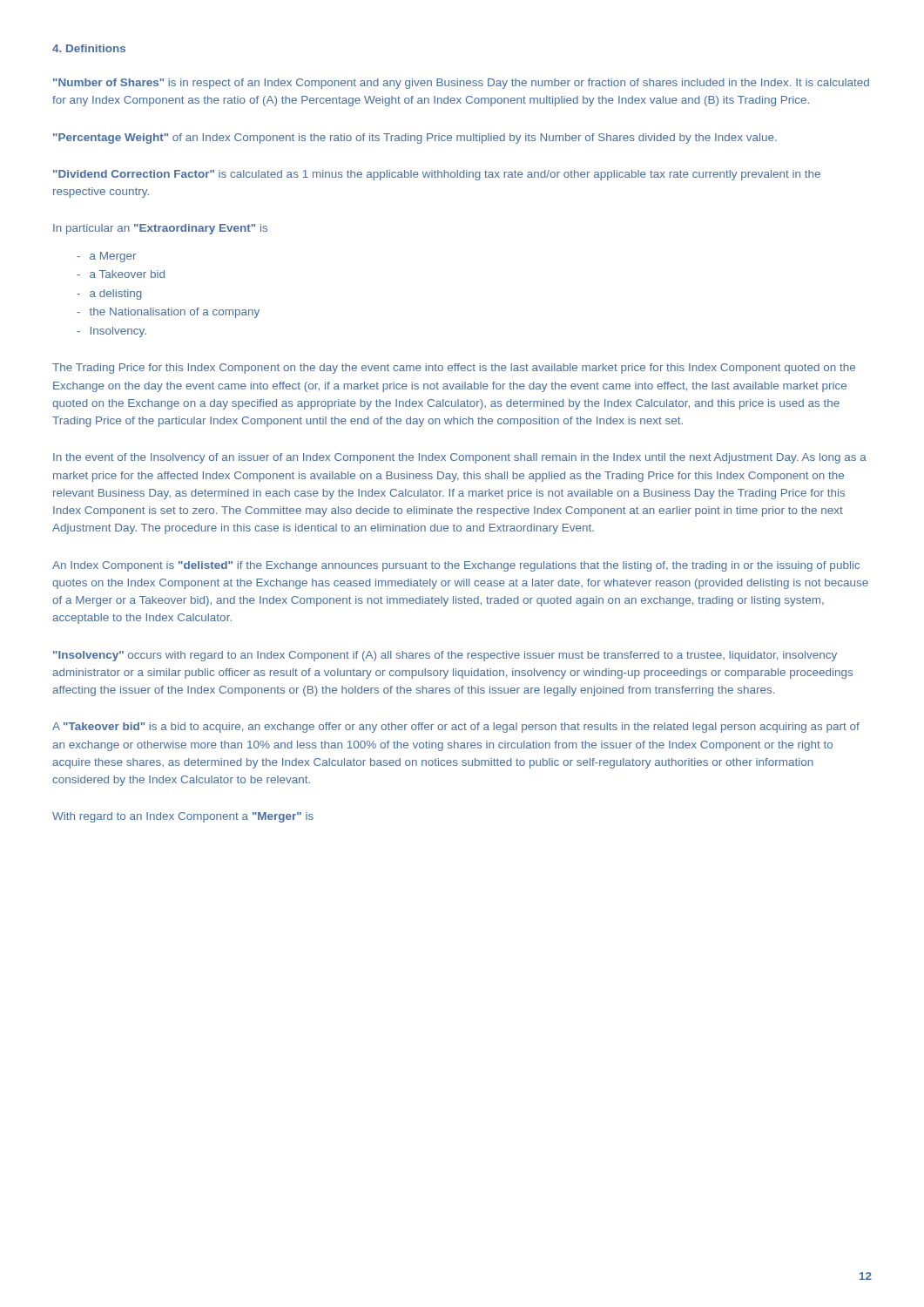This screenshot has height=1307, width=924.
Task: Find the block on this page that starts "The Trading Price for this Index"
Action: click(x=454, y=394)
